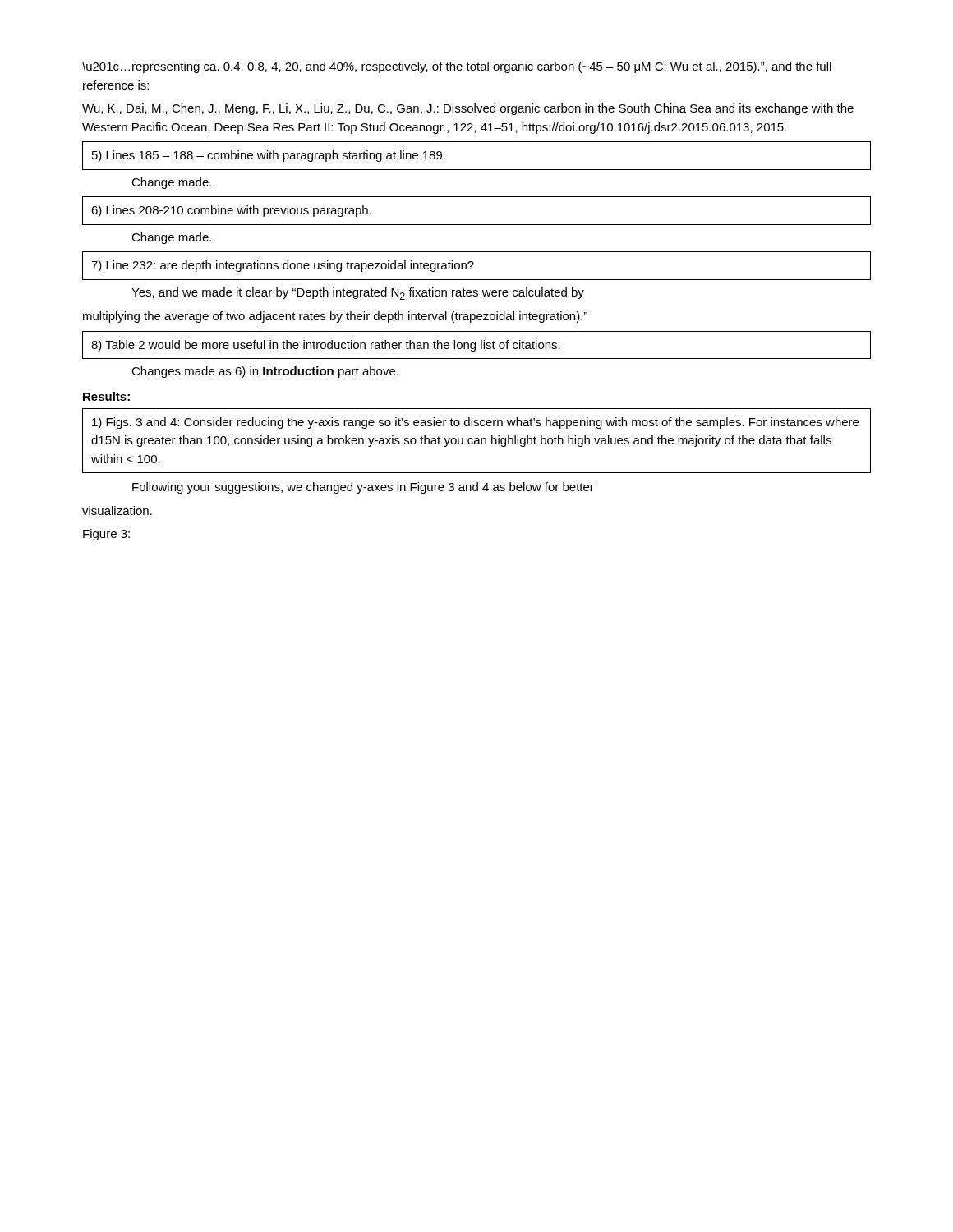
Task: Locate the text starting "\u201c…representing ca. 0.4, 0.8, 4,"
Action: tap(457, 75)
